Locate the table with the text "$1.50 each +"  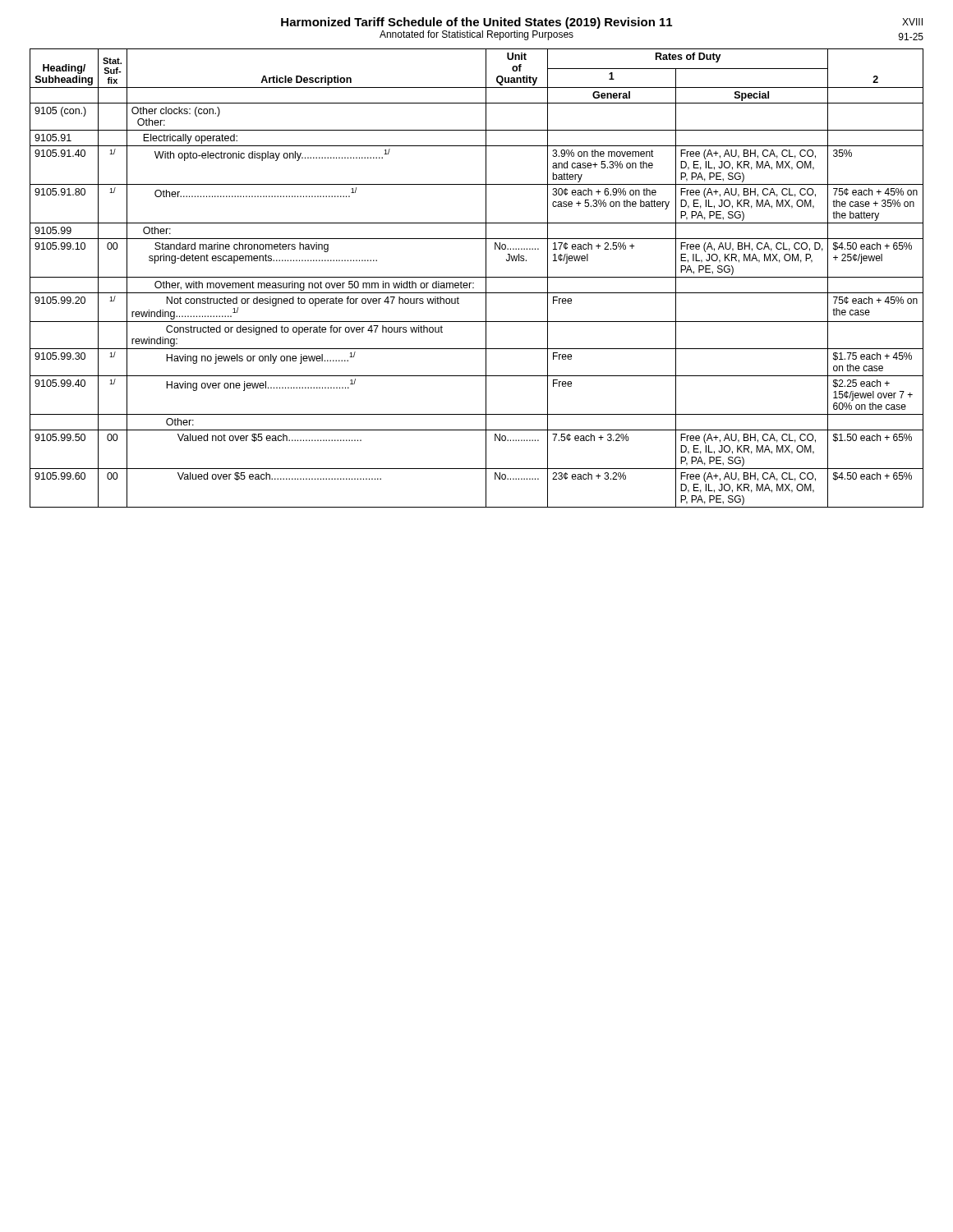tap(476, 278)
